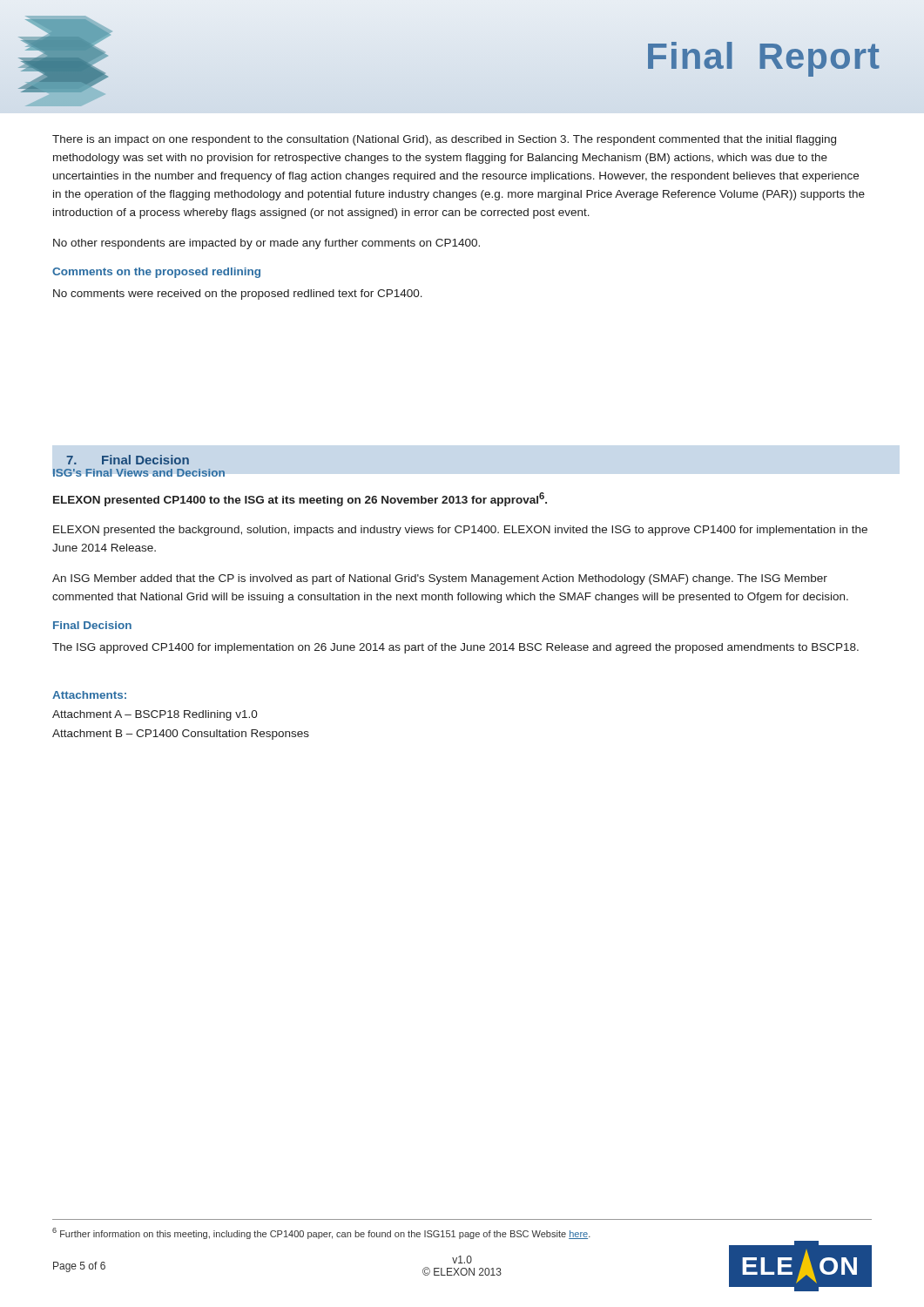Find the passage starting "An ISG Member added that the CP is"
This screenshot has height=1307, width=924.
pos(451,587)
